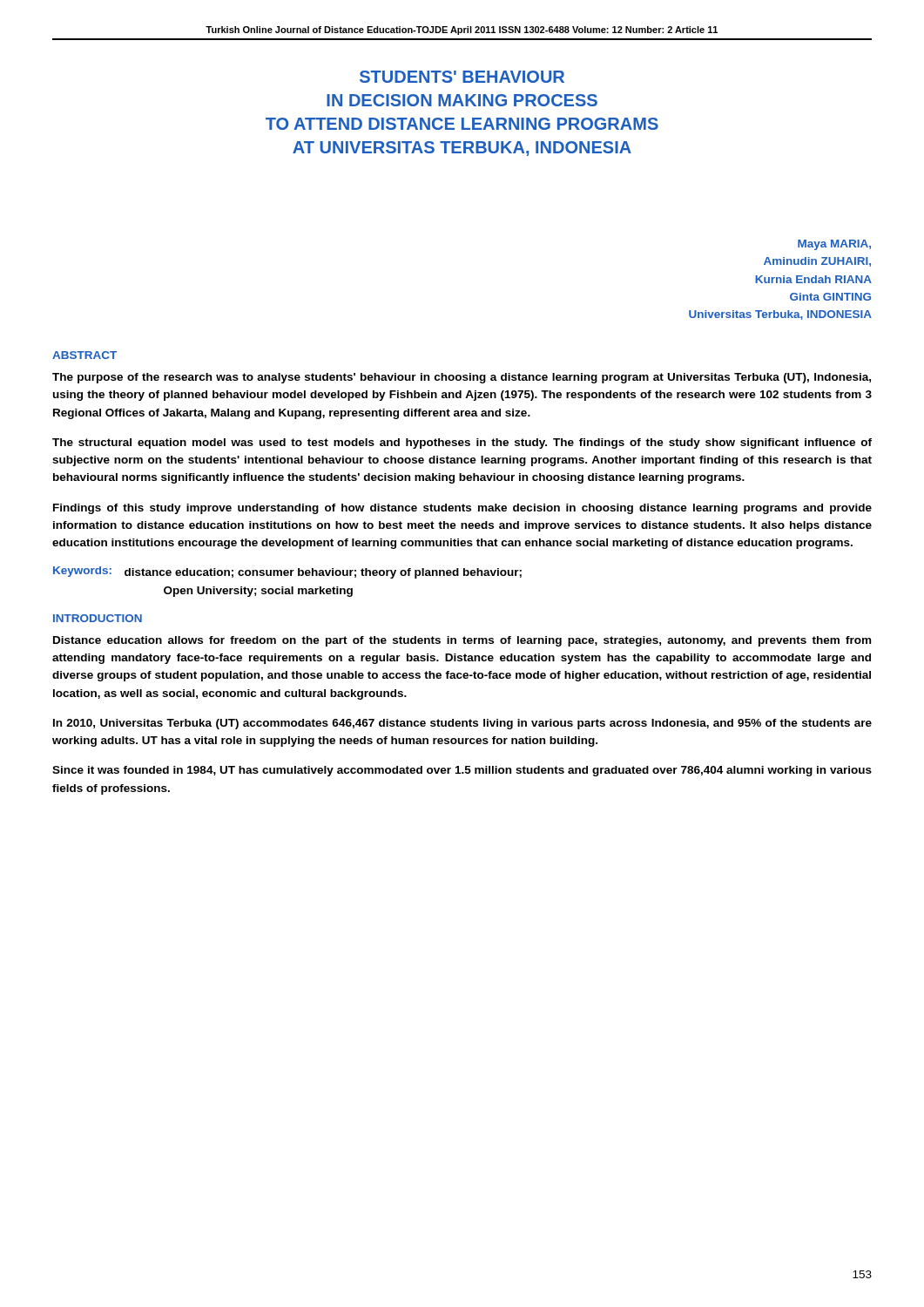Click on the text block containing "The purpose of the research was to"
Image resolution: width=924 pixels, height=1307 pixels.
click(x=462, y=394)
